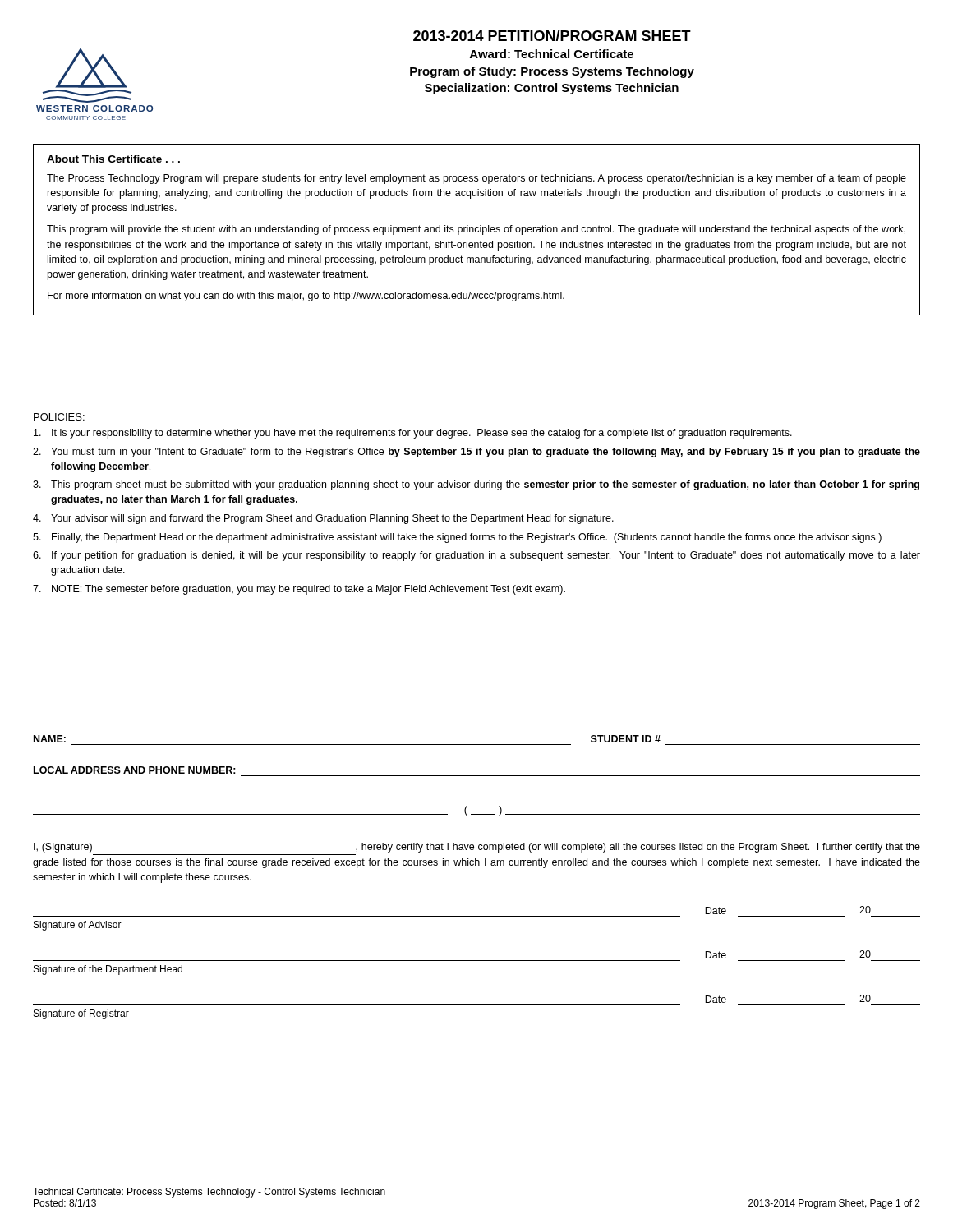Image resolution: width=953 pixels, height=1232 pixels.
Task: Select the text that says "Date 20 Signature of Registrar"
Action: click(x=476, y=1006)
